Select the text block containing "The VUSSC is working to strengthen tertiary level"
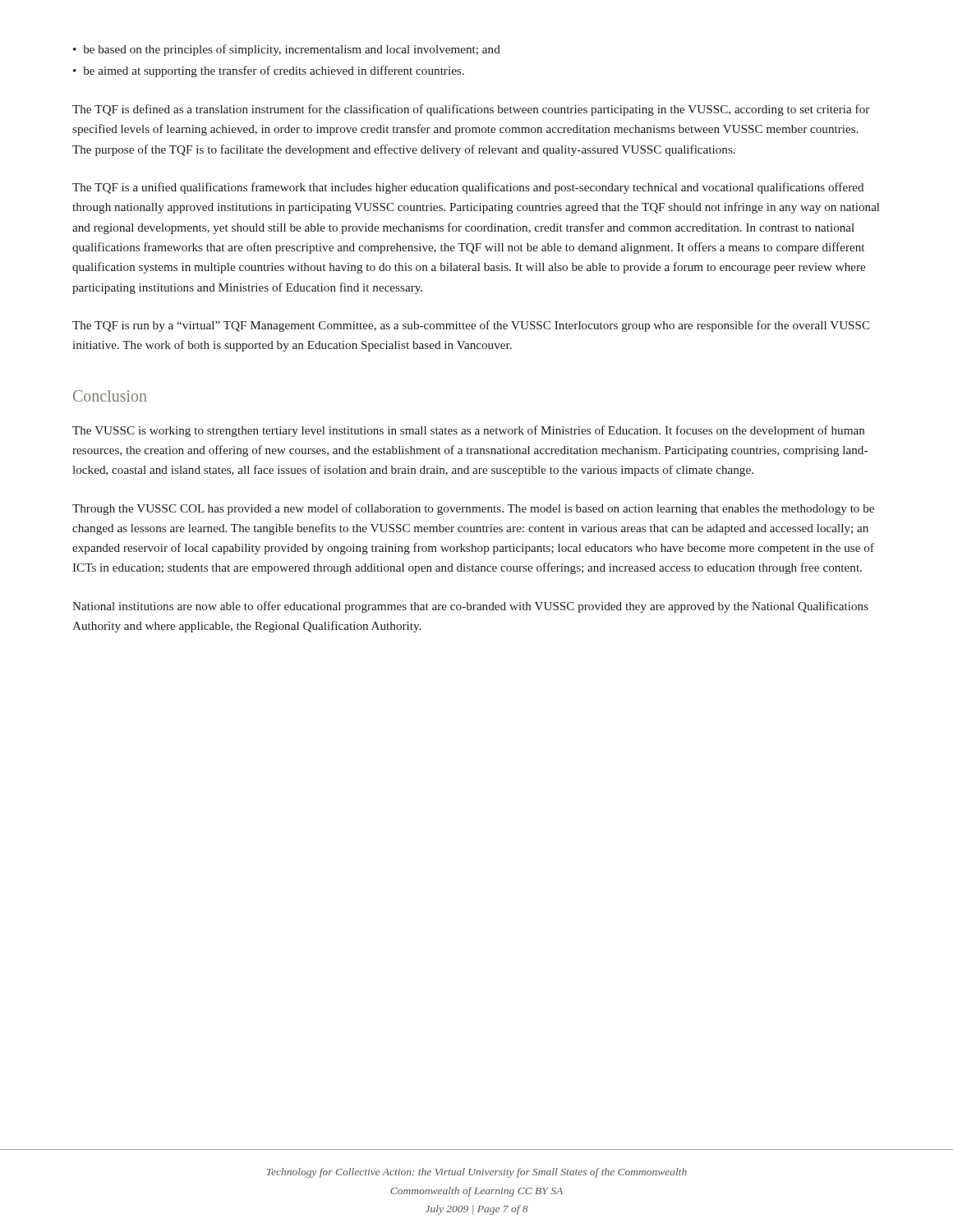 tap(470, 450)
